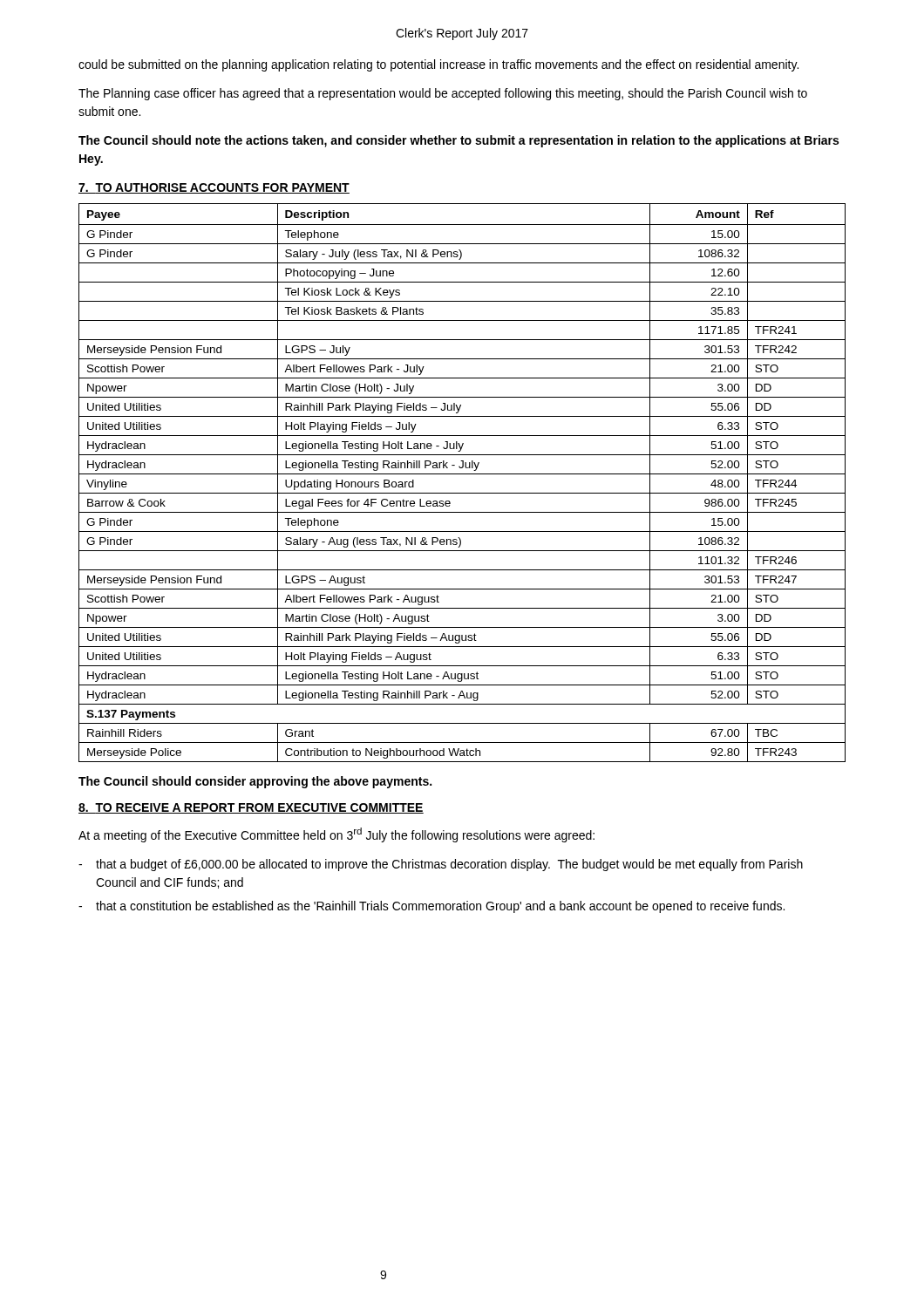Locate the text block with the text "The Council should consider approving"
Viewport: 924px width, 1308px height.
[x=255, y=781]
